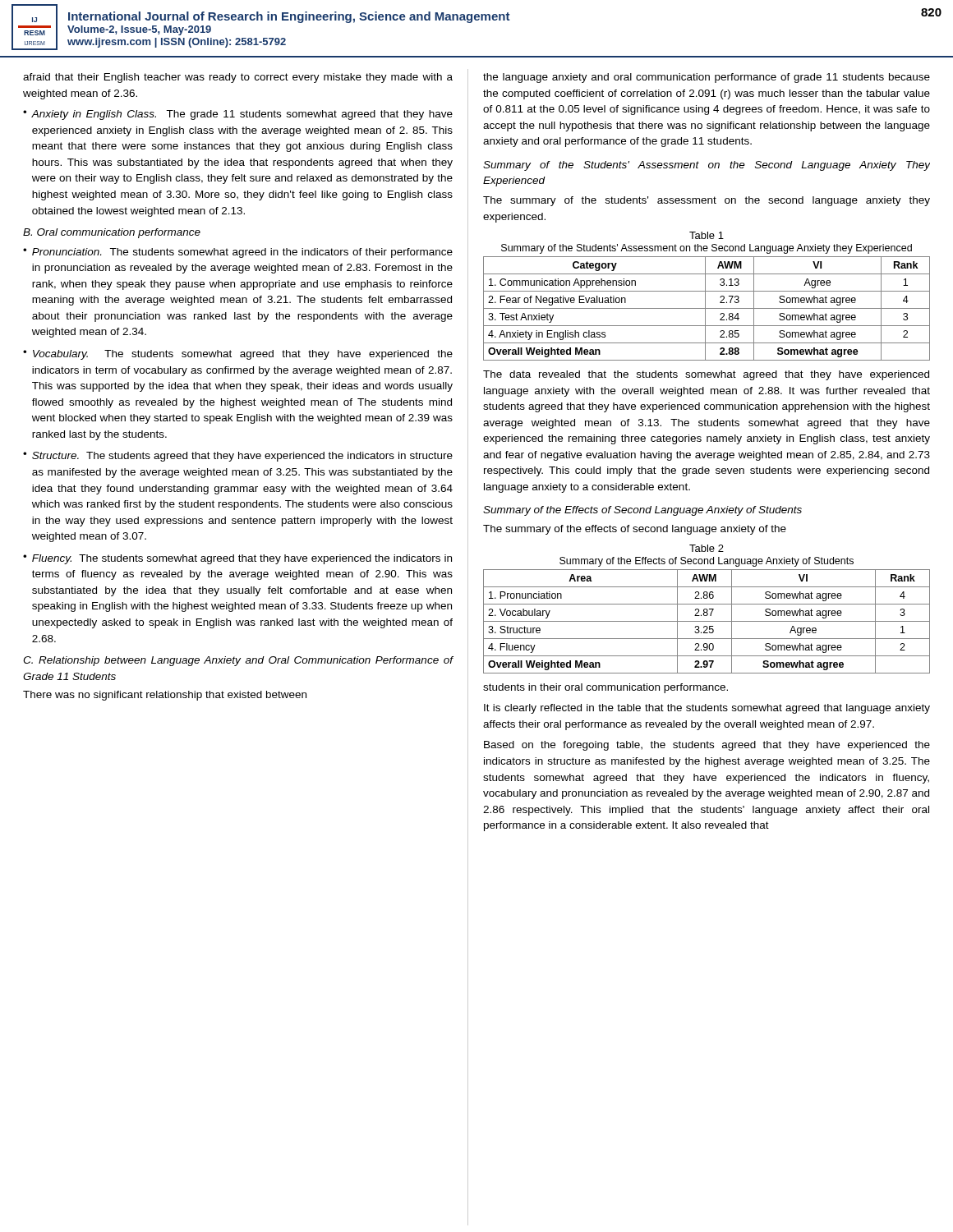Screen dimensions: 1232x953
Task: Click the passage that begins "afraid that their English teacher was"
Action: [238, 85]
